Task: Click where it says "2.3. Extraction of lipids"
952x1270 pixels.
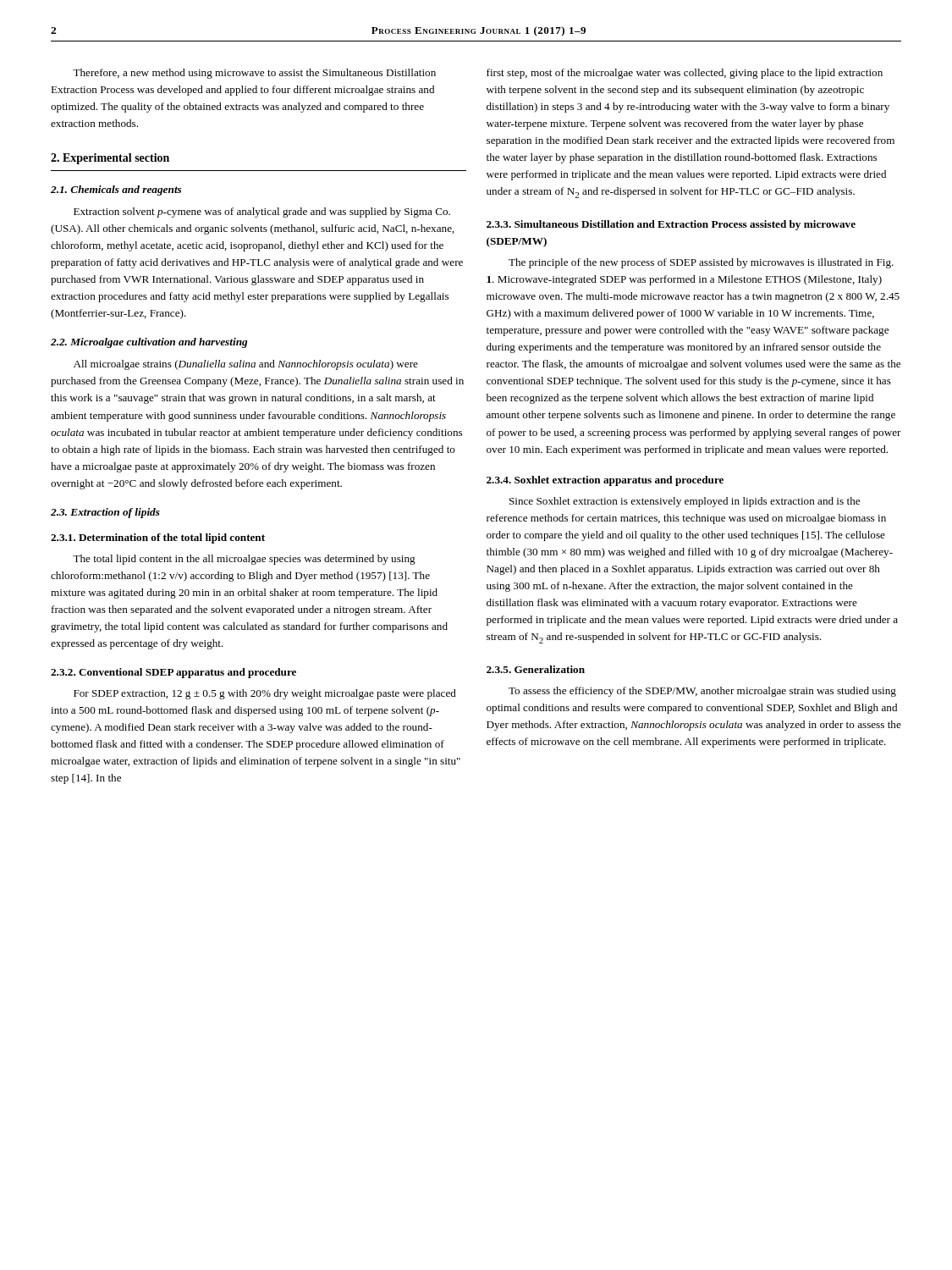Action: 105,512
